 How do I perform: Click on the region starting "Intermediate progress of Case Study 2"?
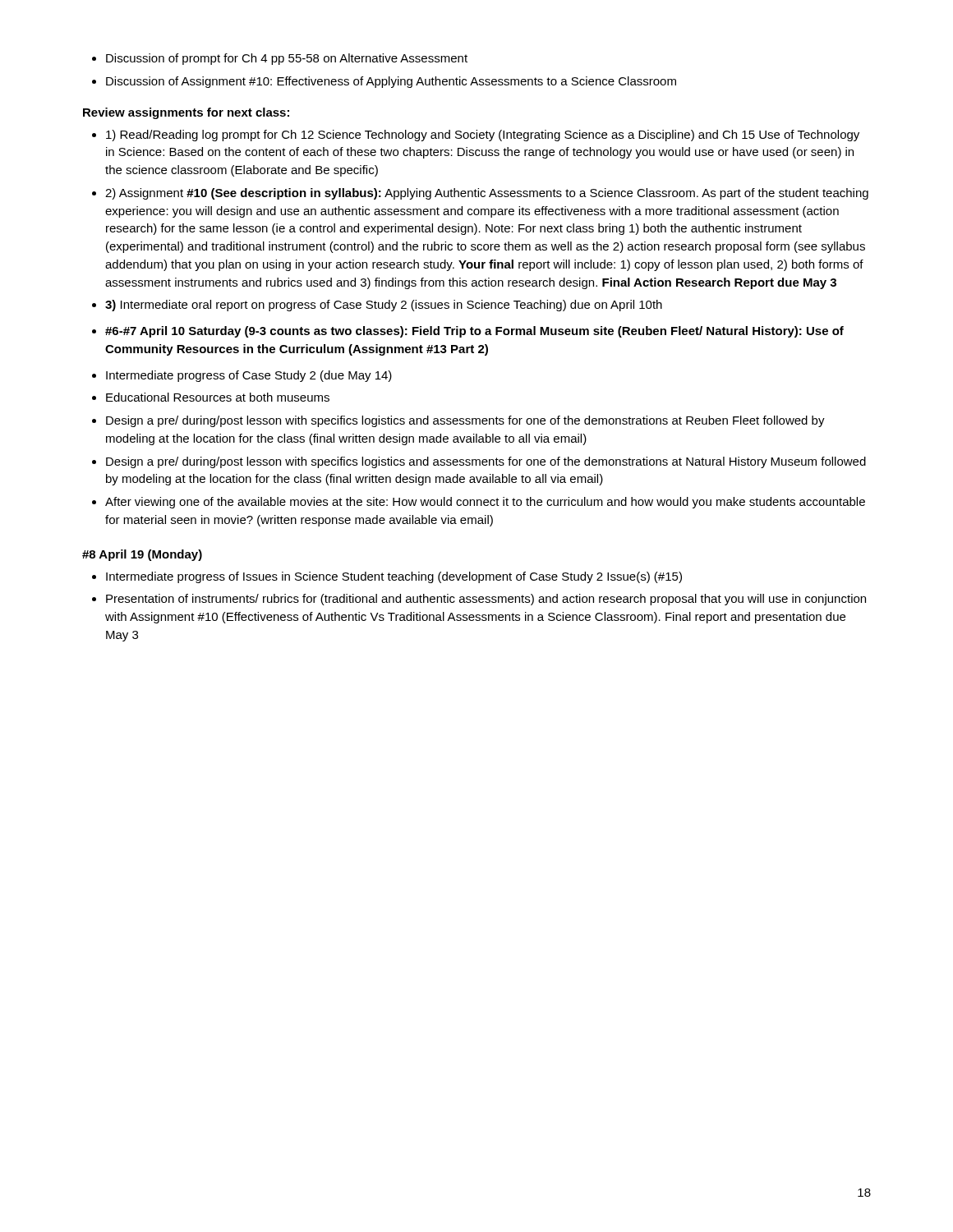249,375
